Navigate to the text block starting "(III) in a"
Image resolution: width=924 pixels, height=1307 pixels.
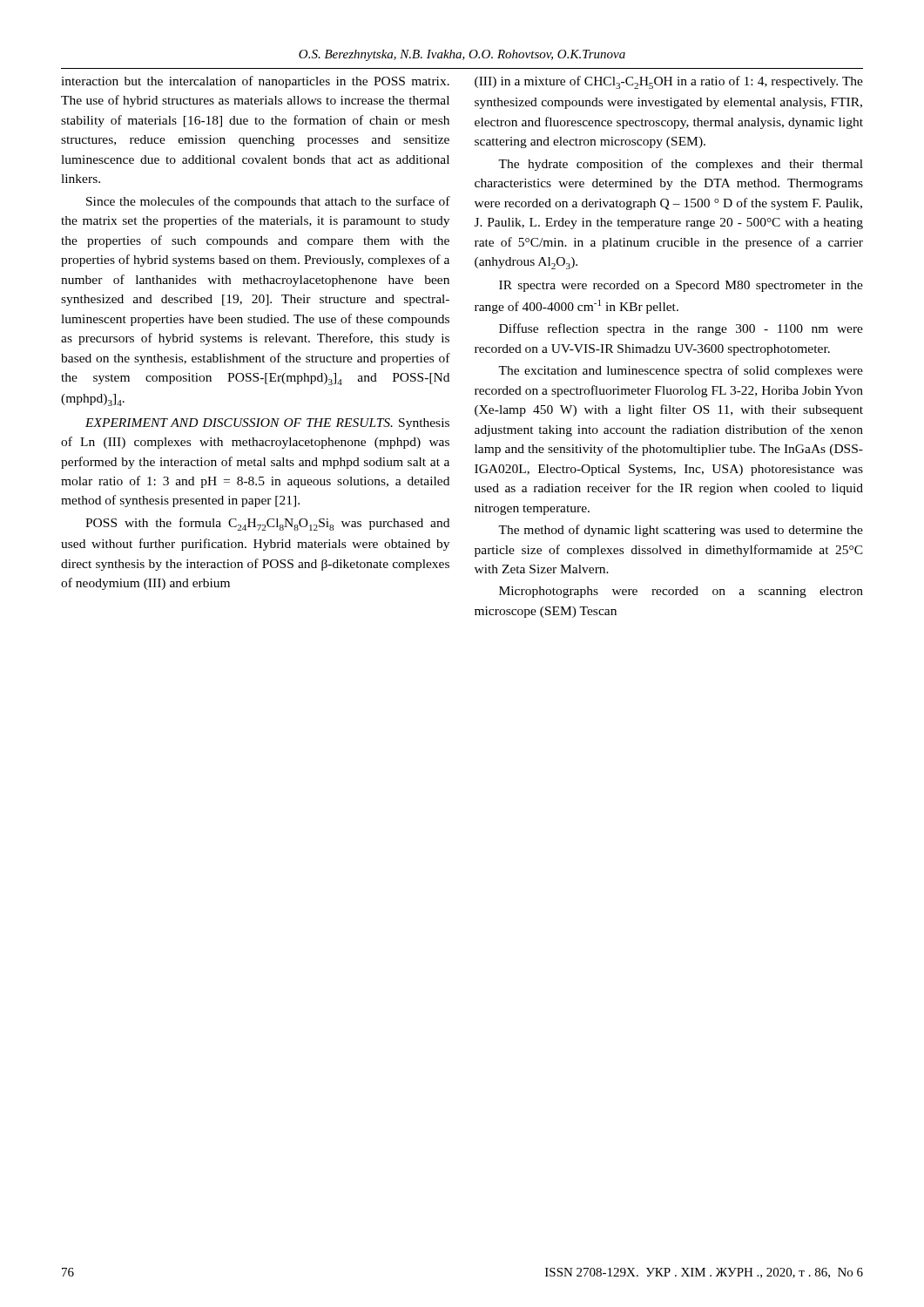(669, 346)
